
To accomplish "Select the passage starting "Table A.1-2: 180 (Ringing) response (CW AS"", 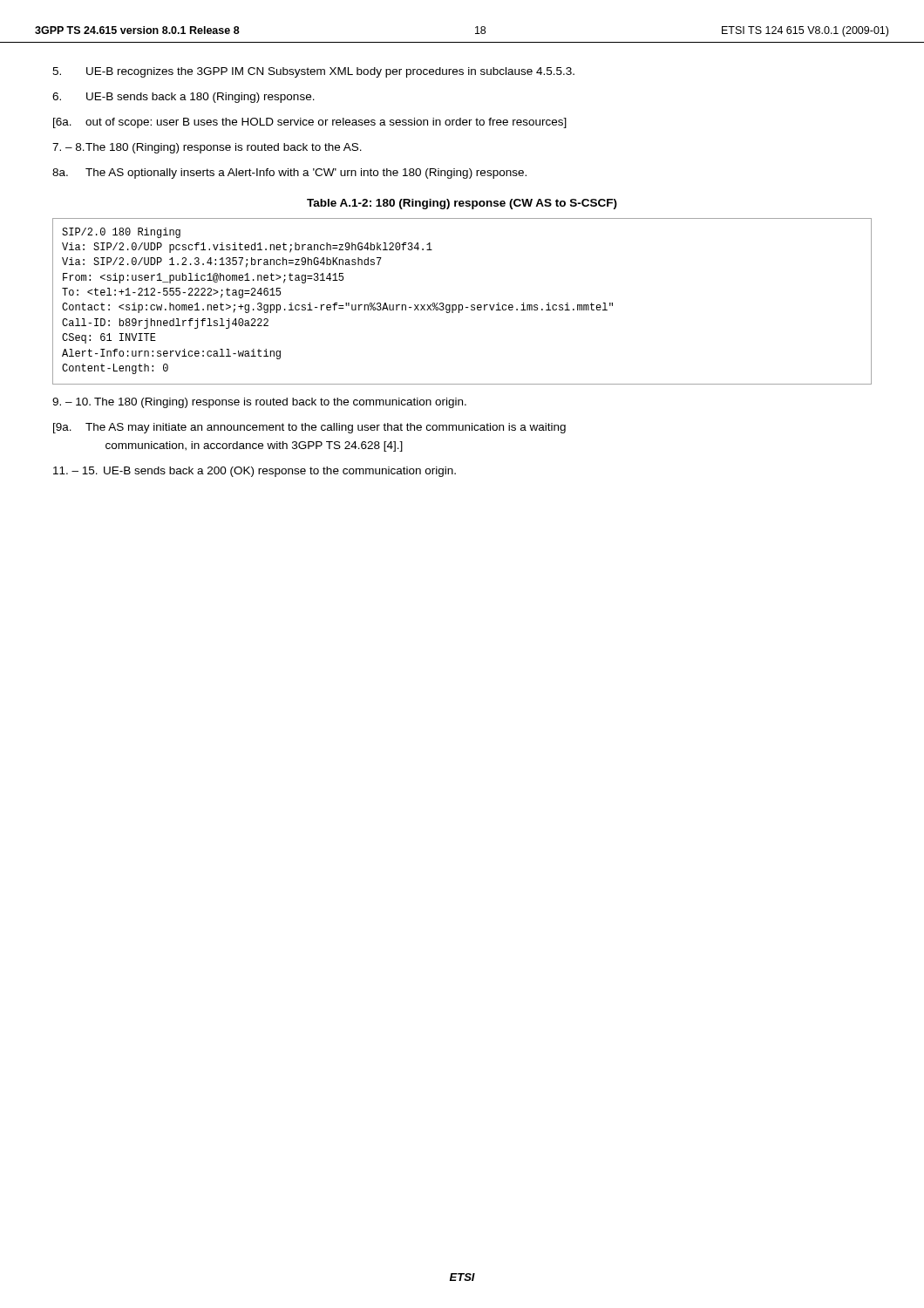I will (462, 202).
